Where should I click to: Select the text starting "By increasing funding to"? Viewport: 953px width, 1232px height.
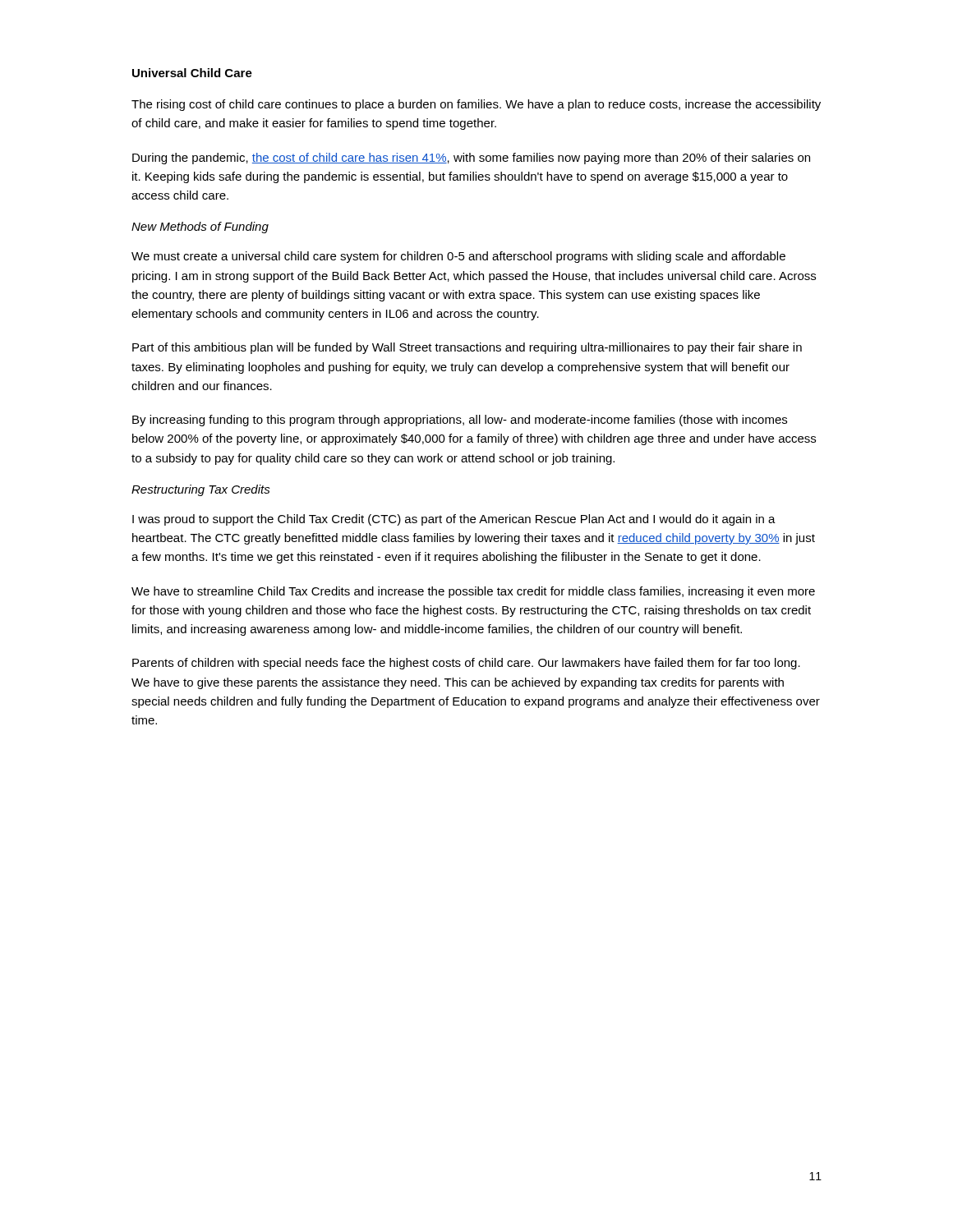474,438
